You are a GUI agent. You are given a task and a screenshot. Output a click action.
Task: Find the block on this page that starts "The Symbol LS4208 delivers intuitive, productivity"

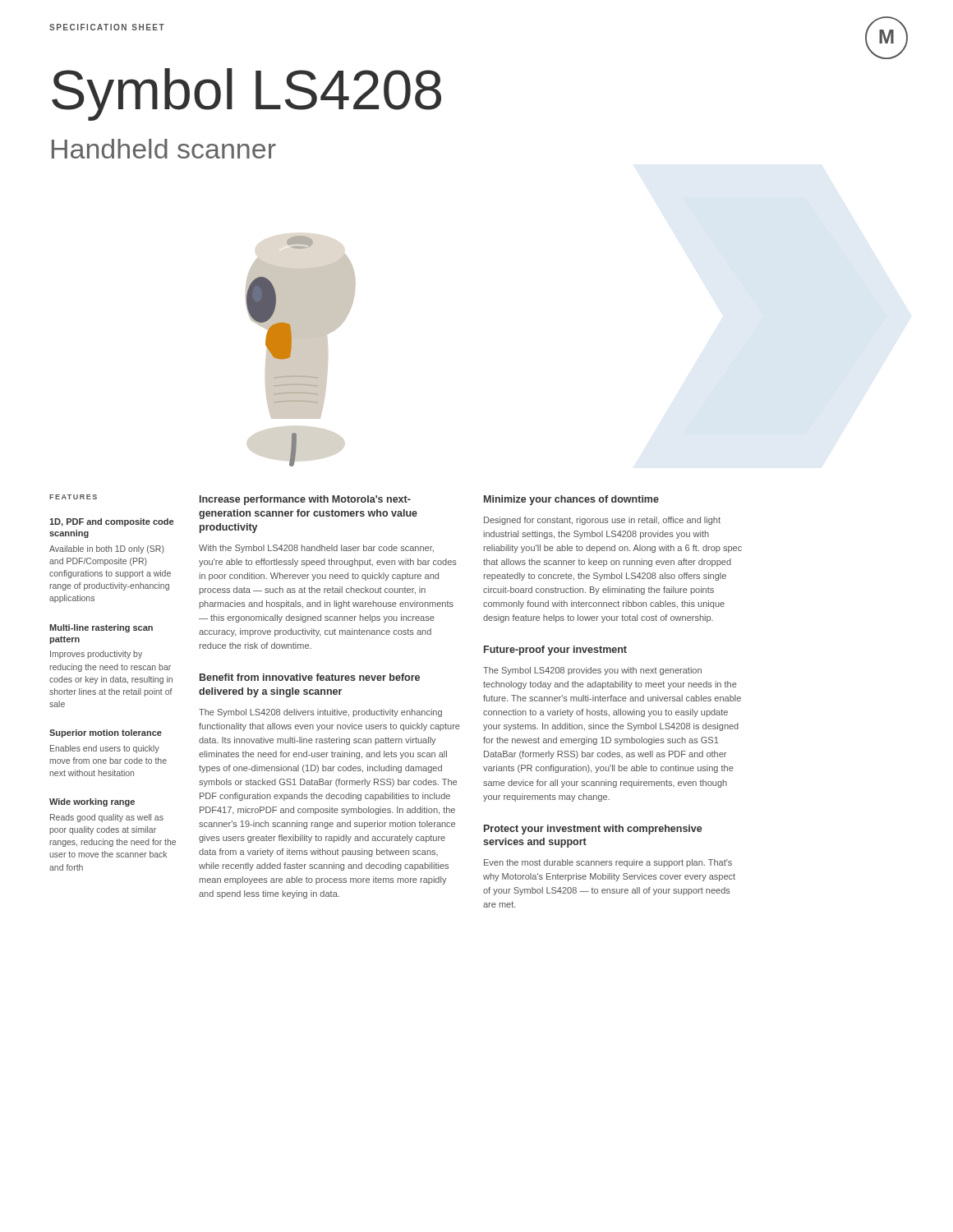[x=329, y=803]
